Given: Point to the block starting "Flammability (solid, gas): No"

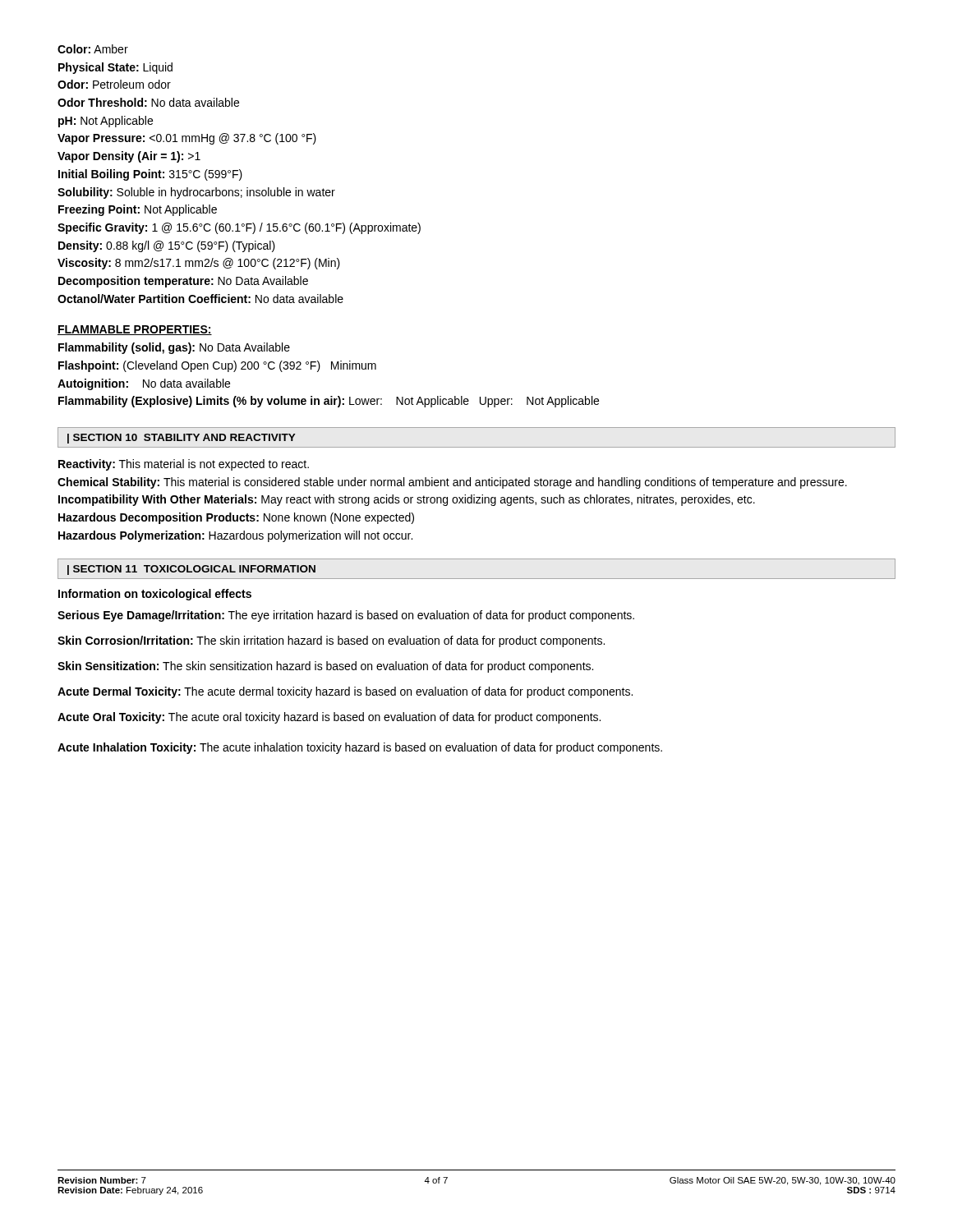Looking at the screenshot, I should click(x=328, y=374).
